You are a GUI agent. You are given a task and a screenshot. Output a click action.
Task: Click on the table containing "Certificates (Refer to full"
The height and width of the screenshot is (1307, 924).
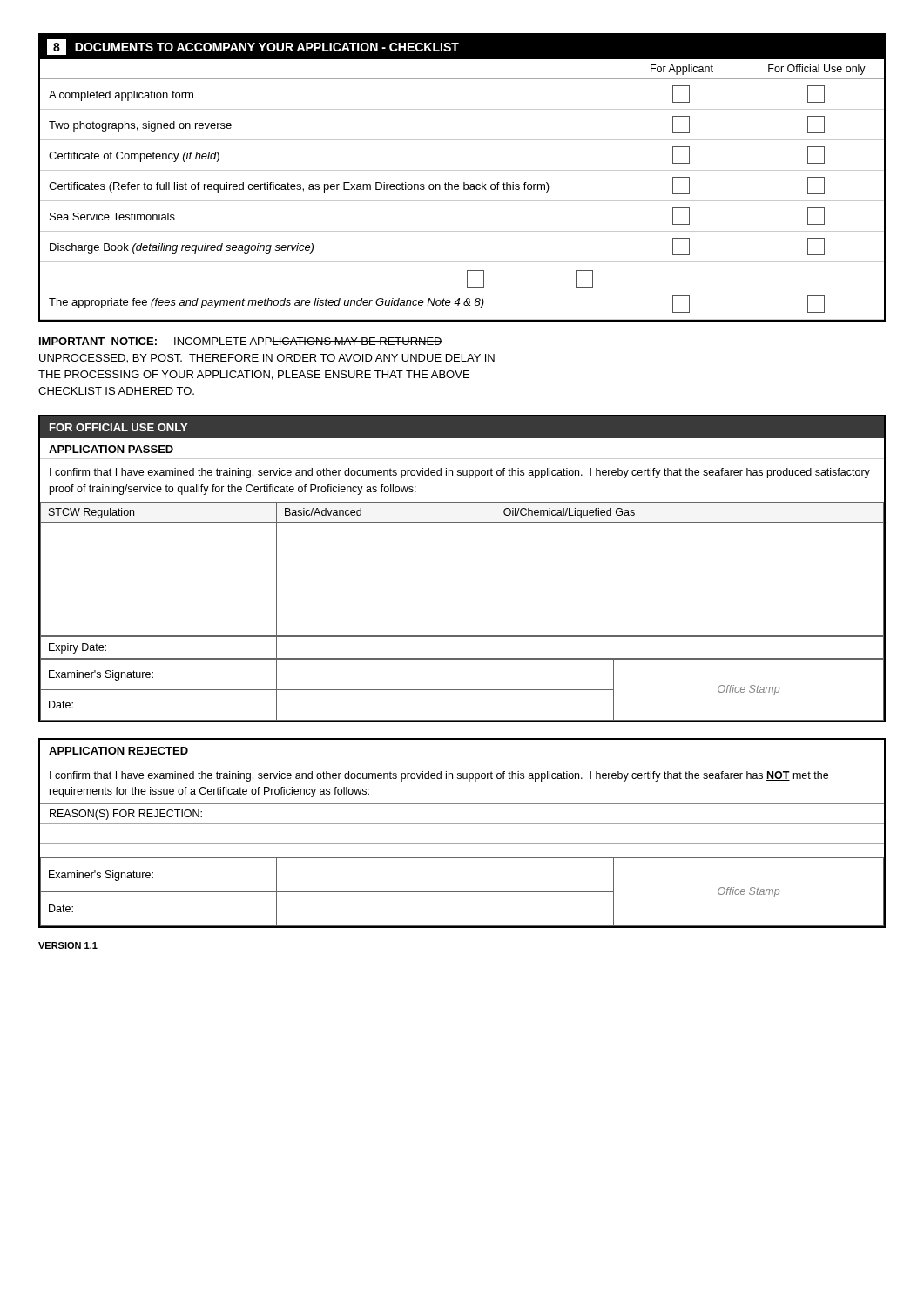[462, 177]
